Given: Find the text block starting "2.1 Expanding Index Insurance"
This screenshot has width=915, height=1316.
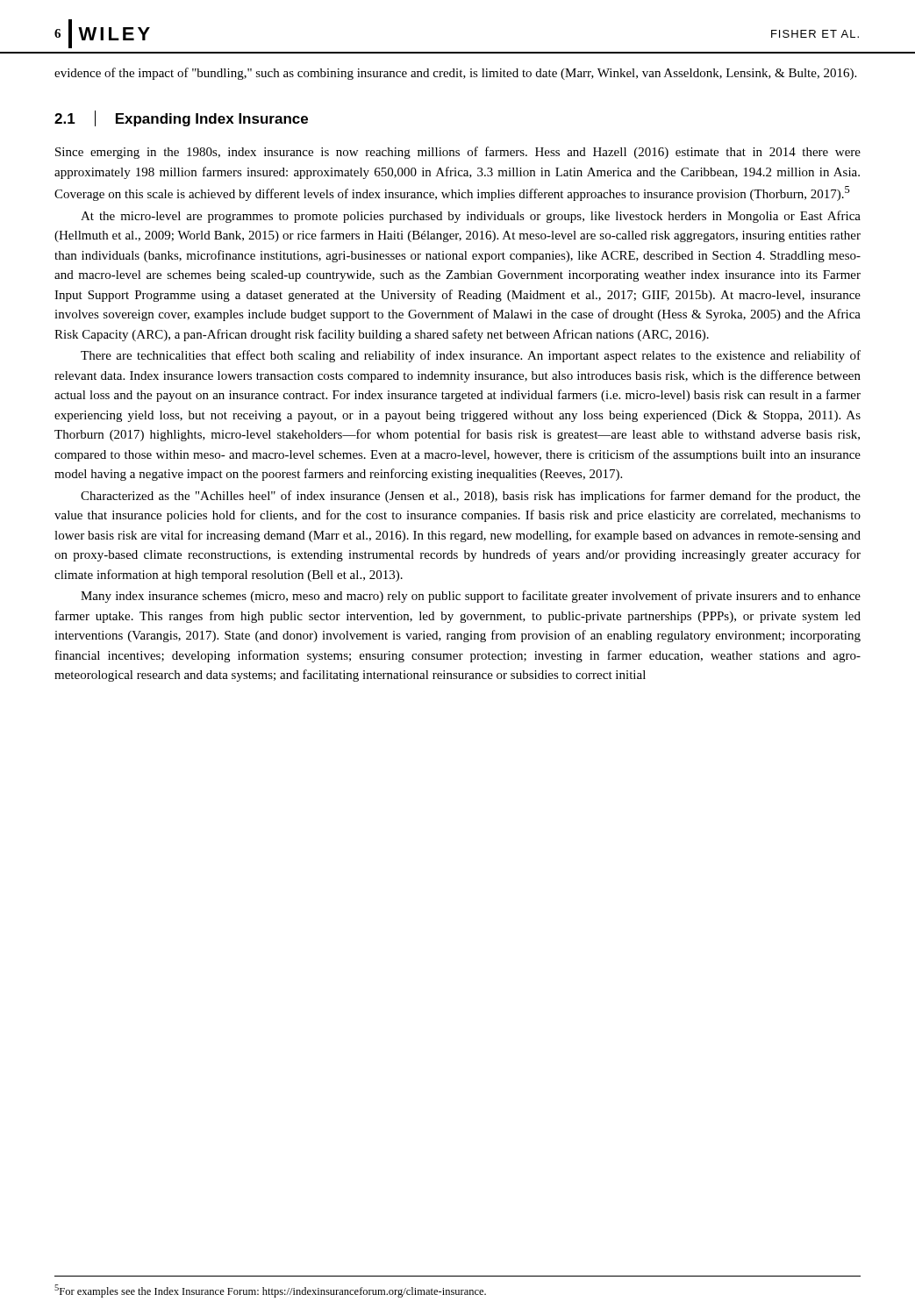Looking at the screenshot, I should [x=181, y=119].
